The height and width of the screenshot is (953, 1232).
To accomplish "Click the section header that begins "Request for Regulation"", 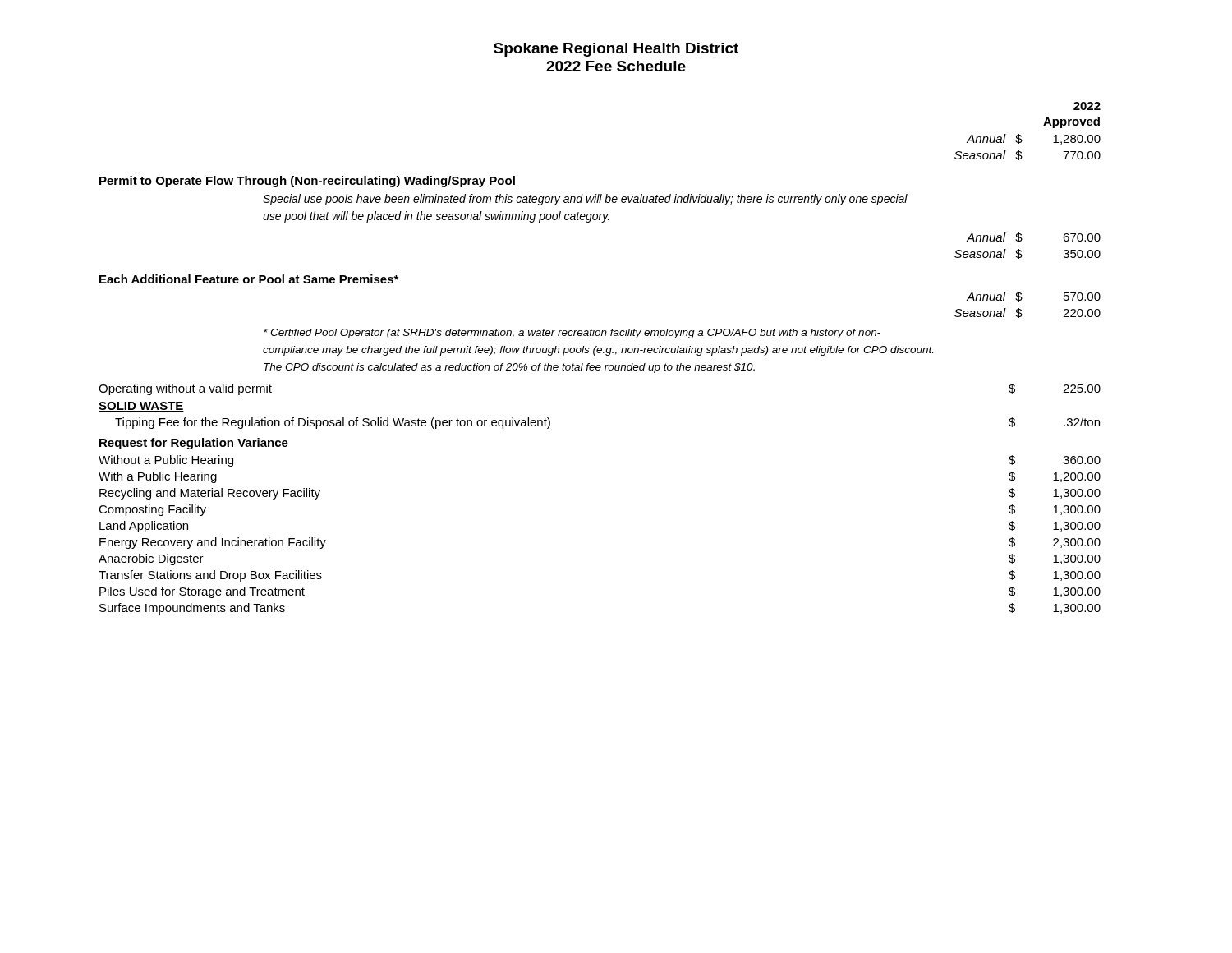I will (x=193, y=442).
